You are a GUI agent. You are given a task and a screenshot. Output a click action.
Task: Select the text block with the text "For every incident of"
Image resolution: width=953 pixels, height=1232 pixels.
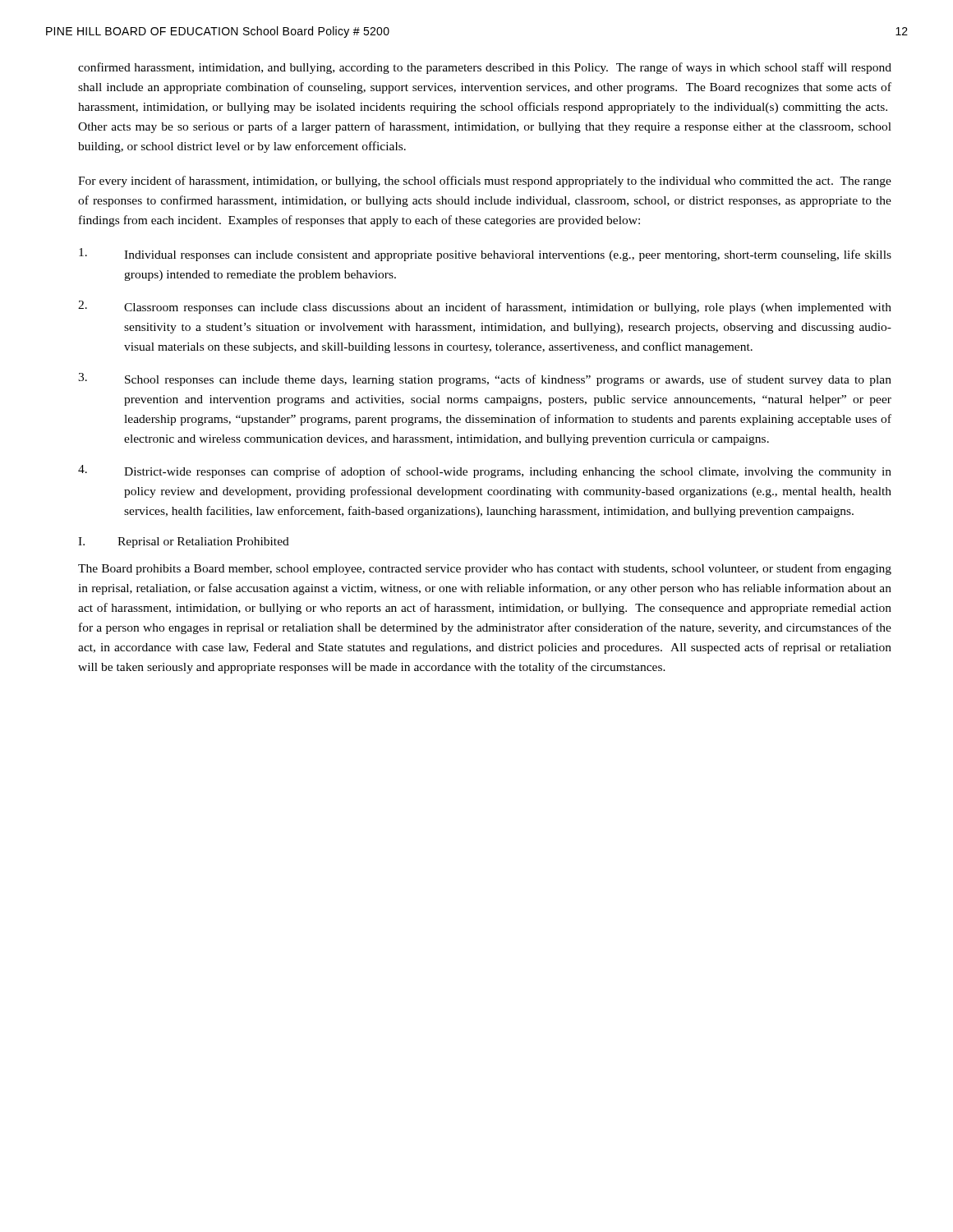485,200
